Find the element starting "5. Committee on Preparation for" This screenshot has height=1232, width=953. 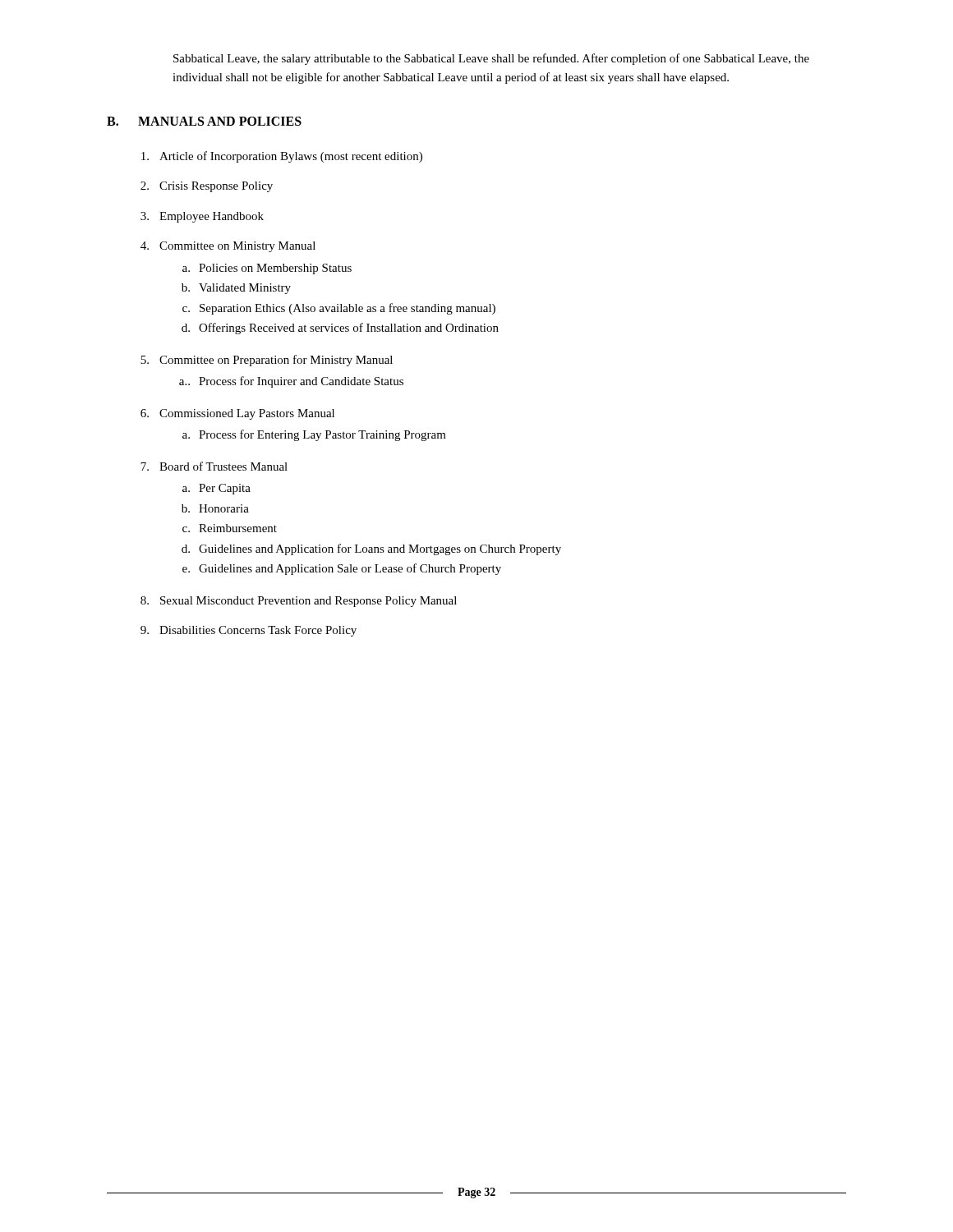267,361
